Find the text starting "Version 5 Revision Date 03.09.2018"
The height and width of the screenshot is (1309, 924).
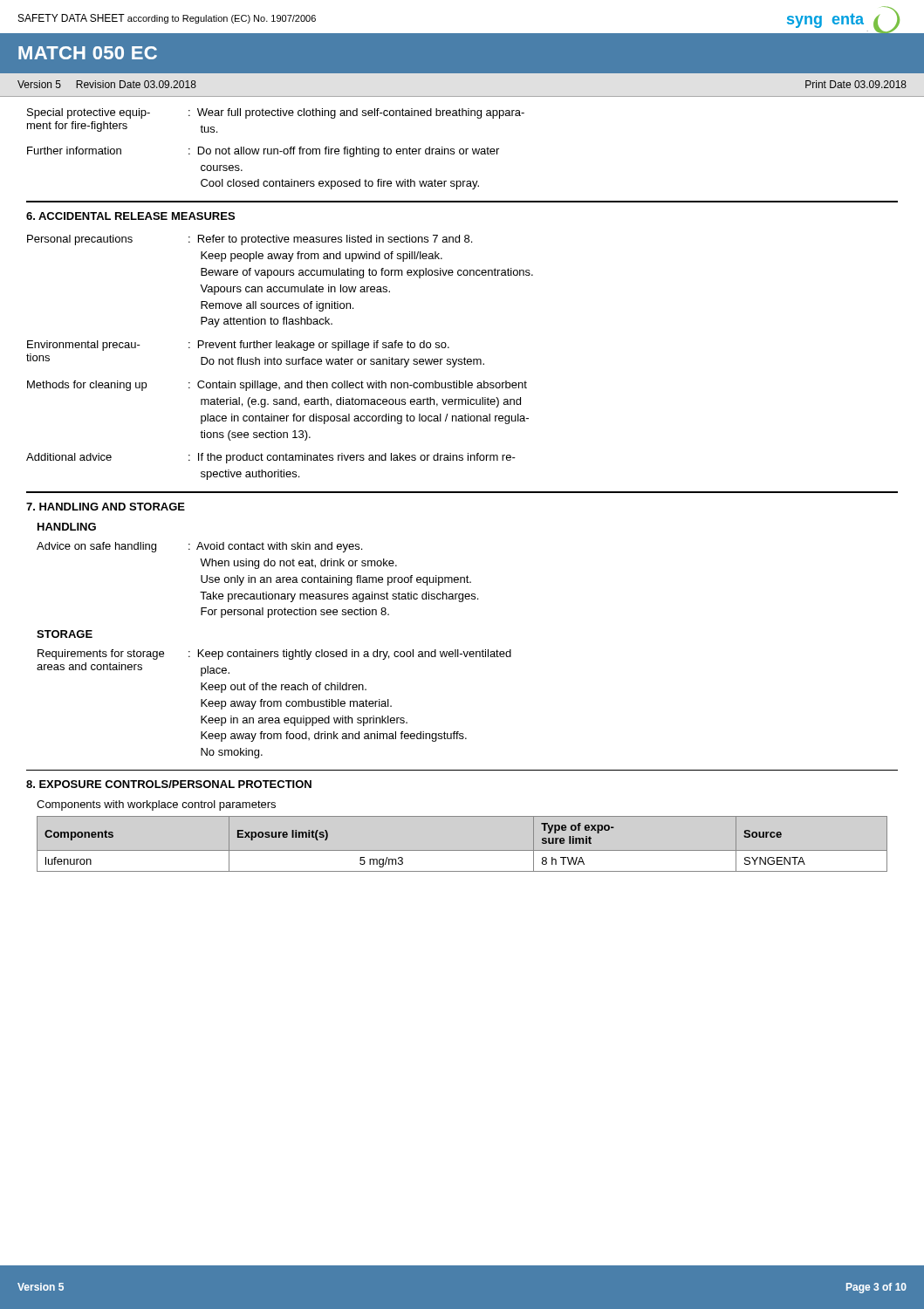point(107,85)
